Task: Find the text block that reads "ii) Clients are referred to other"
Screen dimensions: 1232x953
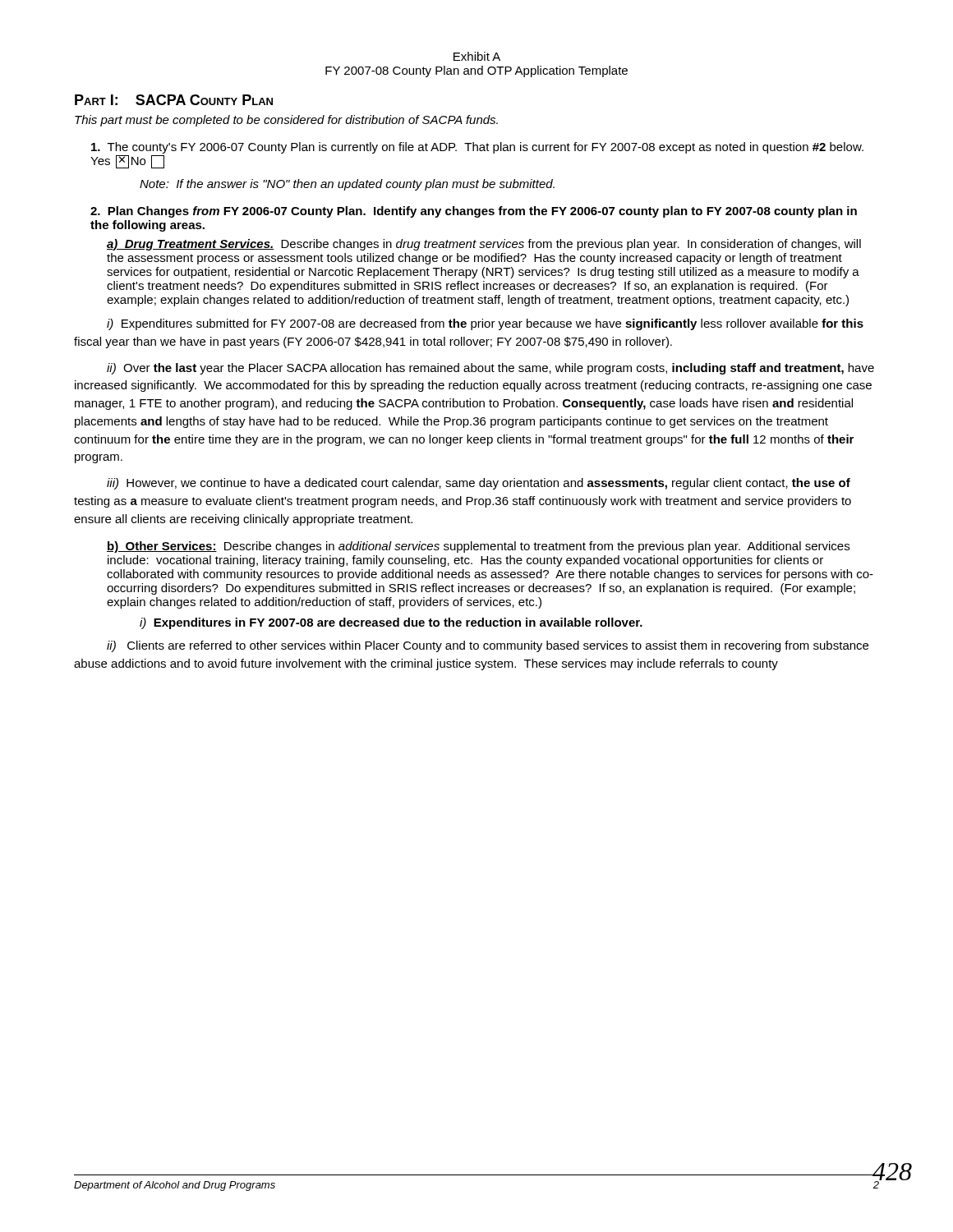Action: 472,654
